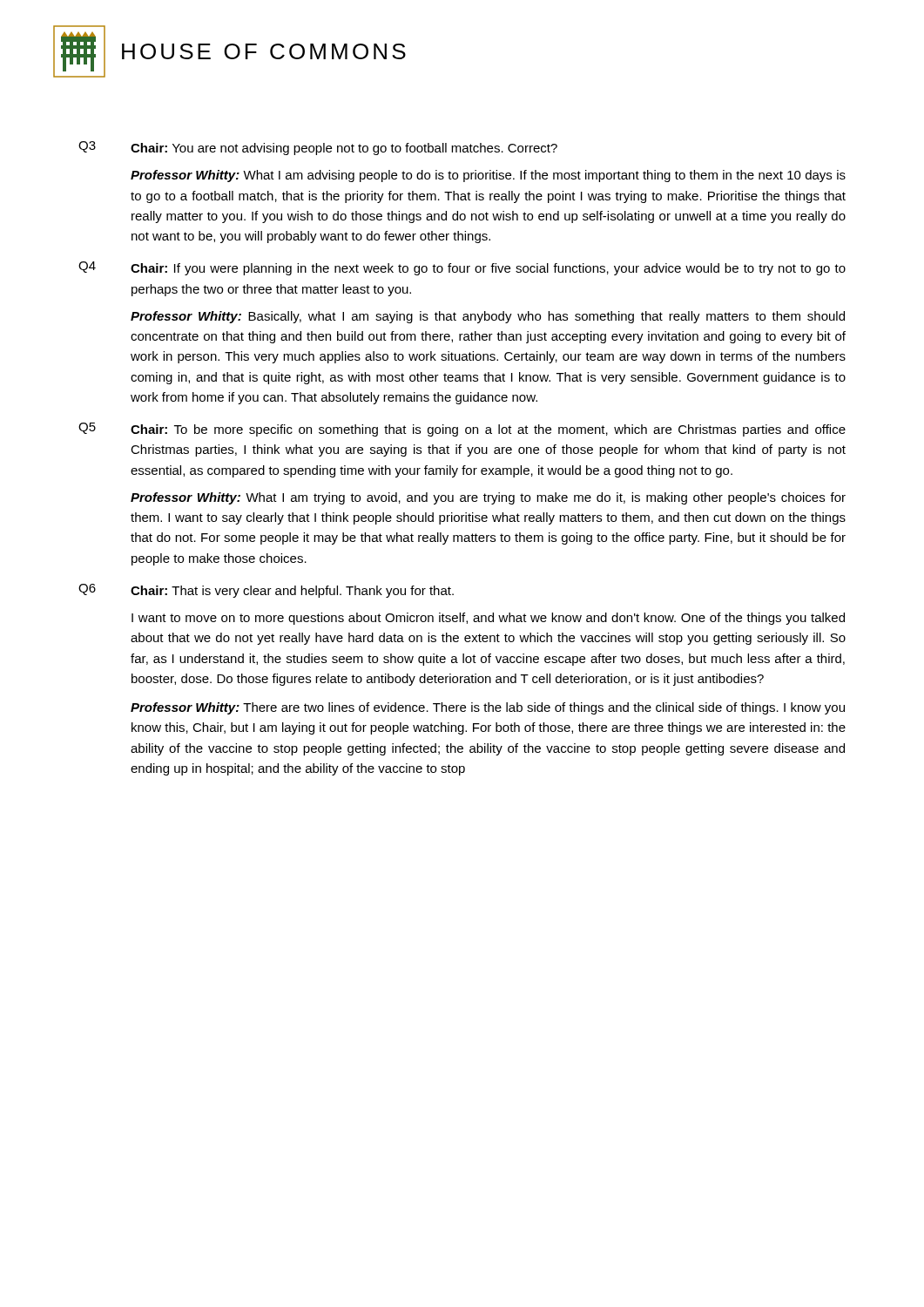Image resolution: width=924 pixels, height=1307 pixels.
Task: Point to the text starting "Q4 Chair: If you were planning in"
Action: pyautogui.click(x=462, y=278)
